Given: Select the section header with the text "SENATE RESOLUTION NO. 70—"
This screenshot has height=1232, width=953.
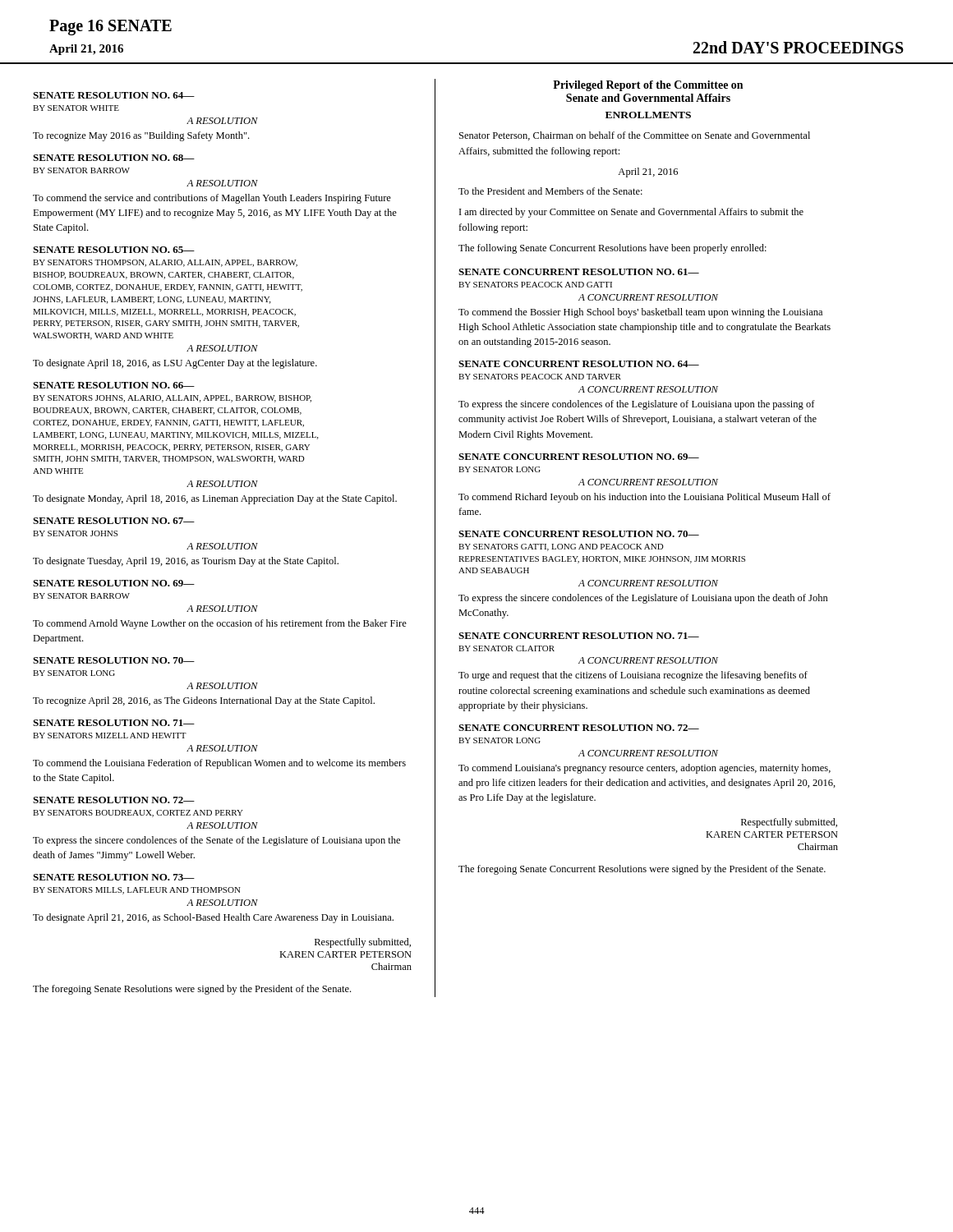Looking at the screenshot, I should 114,660.
